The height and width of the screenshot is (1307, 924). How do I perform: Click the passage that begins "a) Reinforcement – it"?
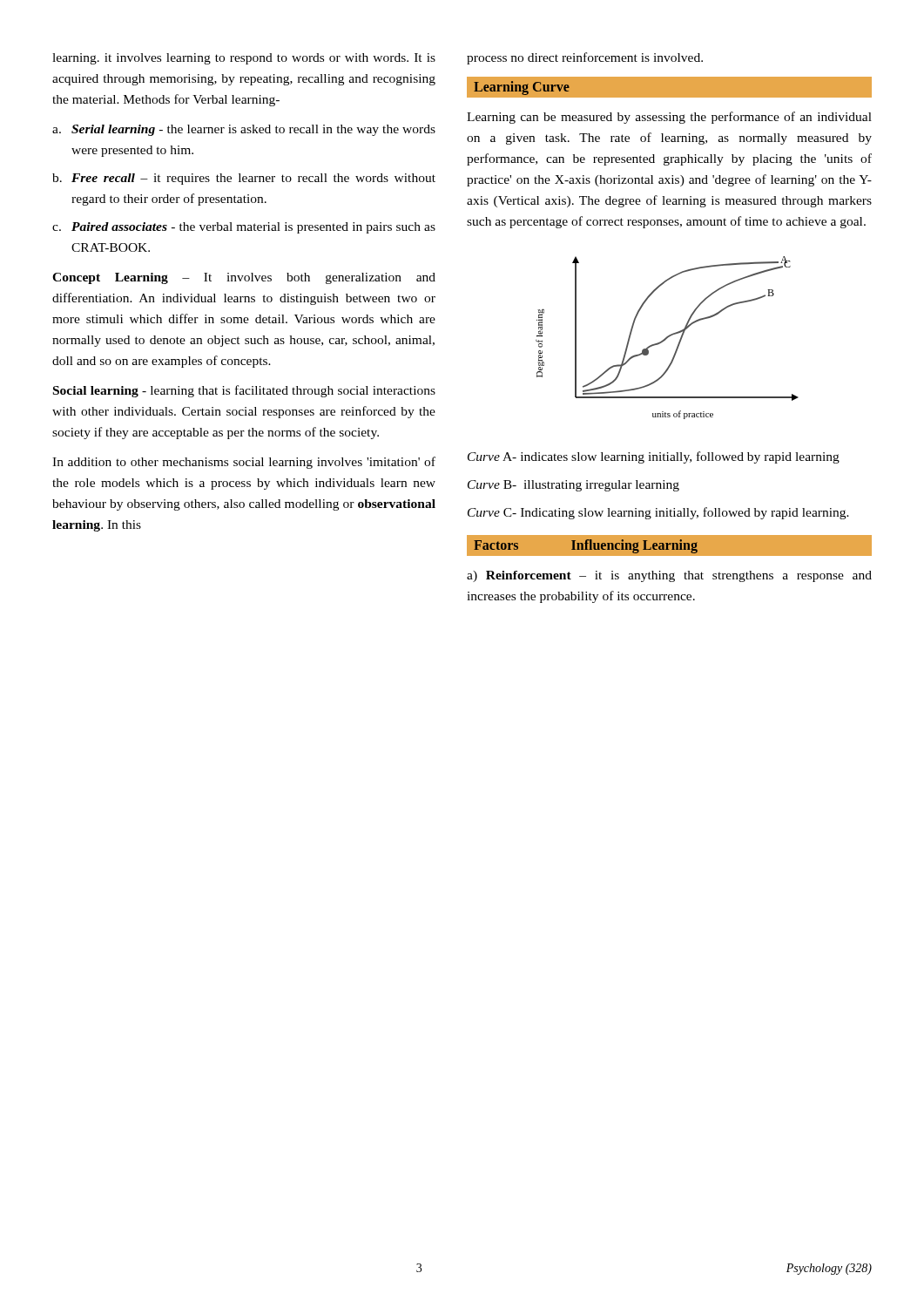click(x=669, y=585)
